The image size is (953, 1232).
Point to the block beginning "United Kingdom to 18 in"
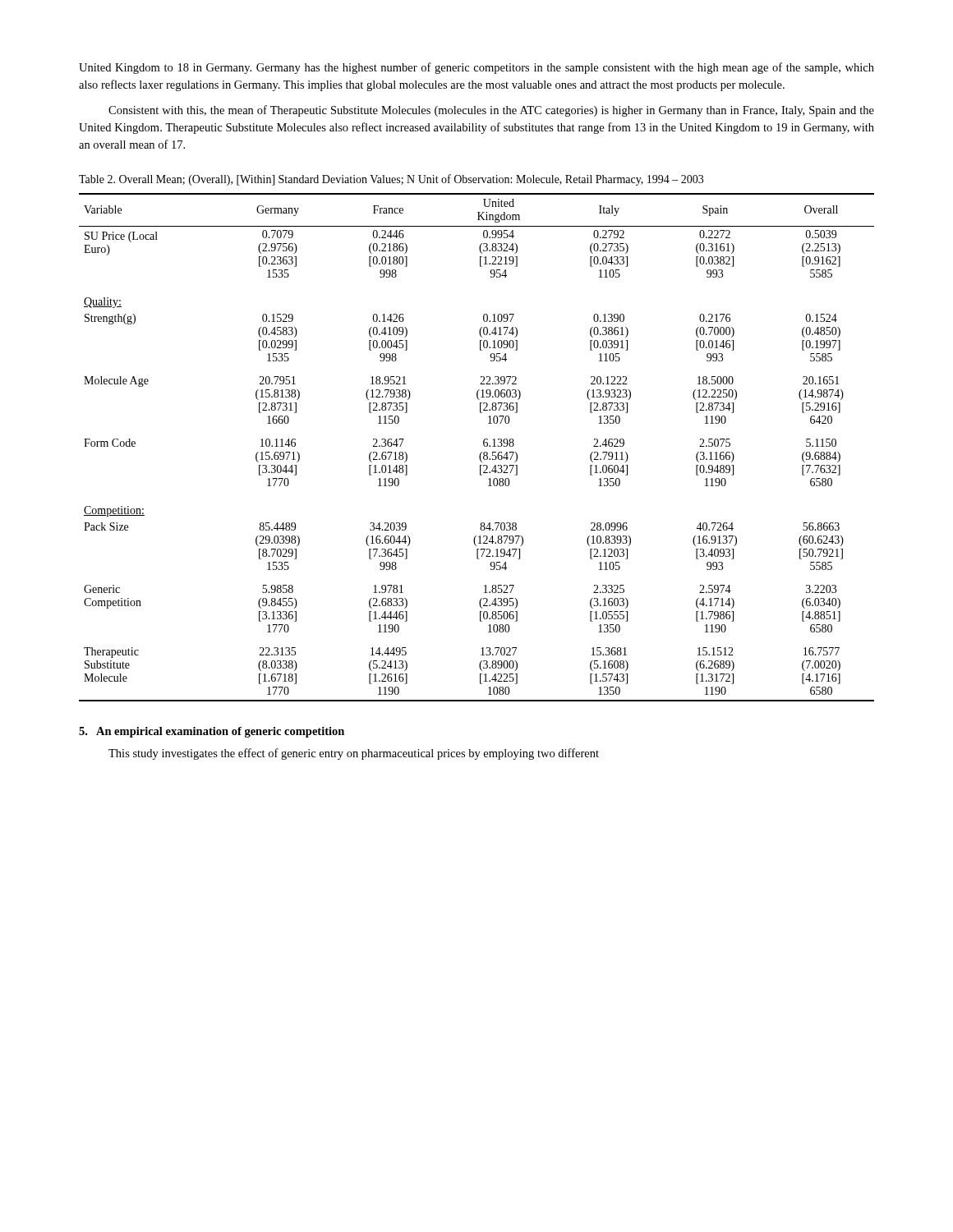(x=476, y=76)
